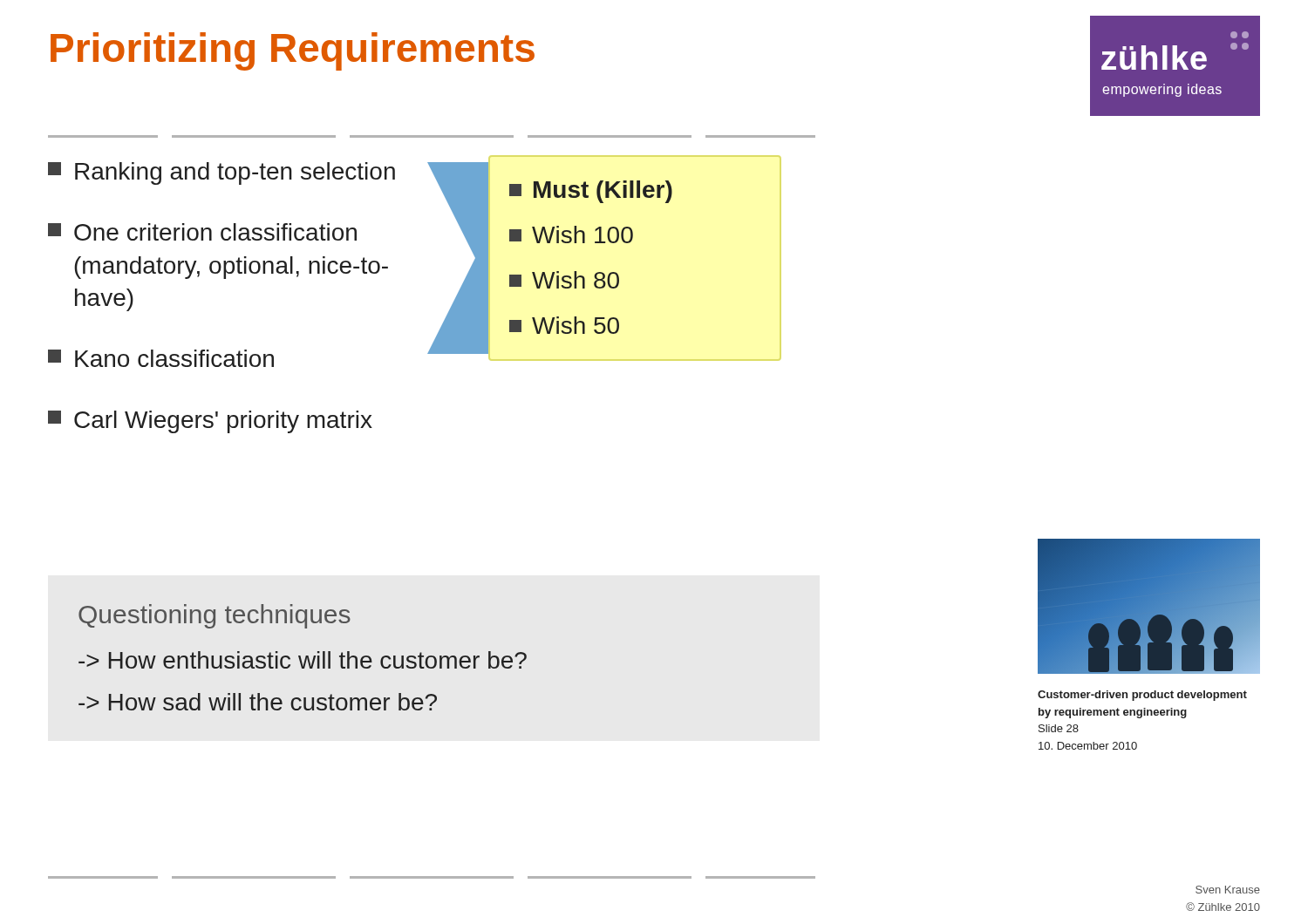Click the passage that begins "Customer-driven product development by requirement engineering"

coord(1142,720)
